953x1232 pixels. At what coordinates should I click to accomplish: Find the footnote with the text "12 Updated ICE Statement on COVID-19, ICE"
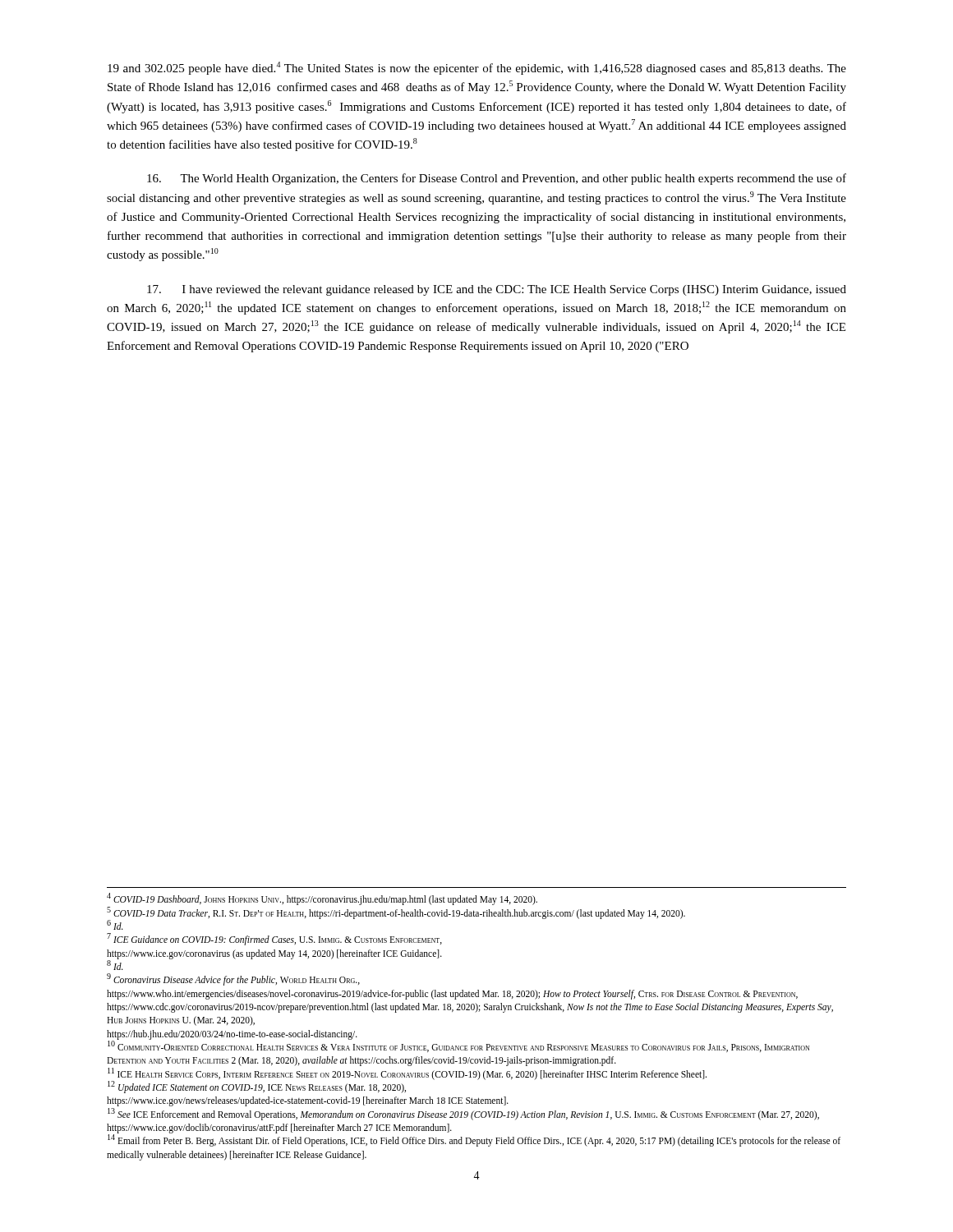point(308,1093)
